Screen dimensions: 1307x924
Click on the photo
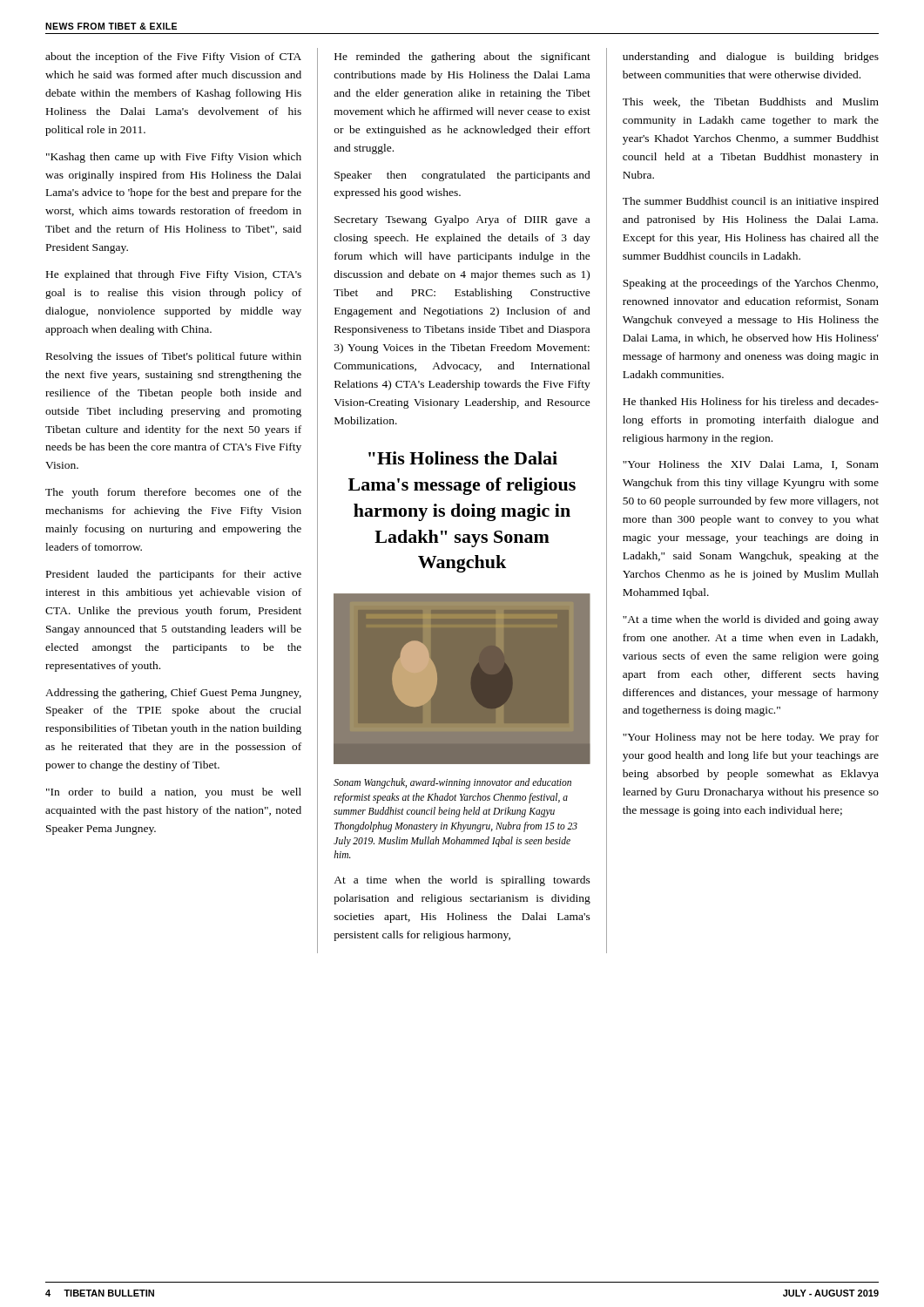[x=462, y=679]
